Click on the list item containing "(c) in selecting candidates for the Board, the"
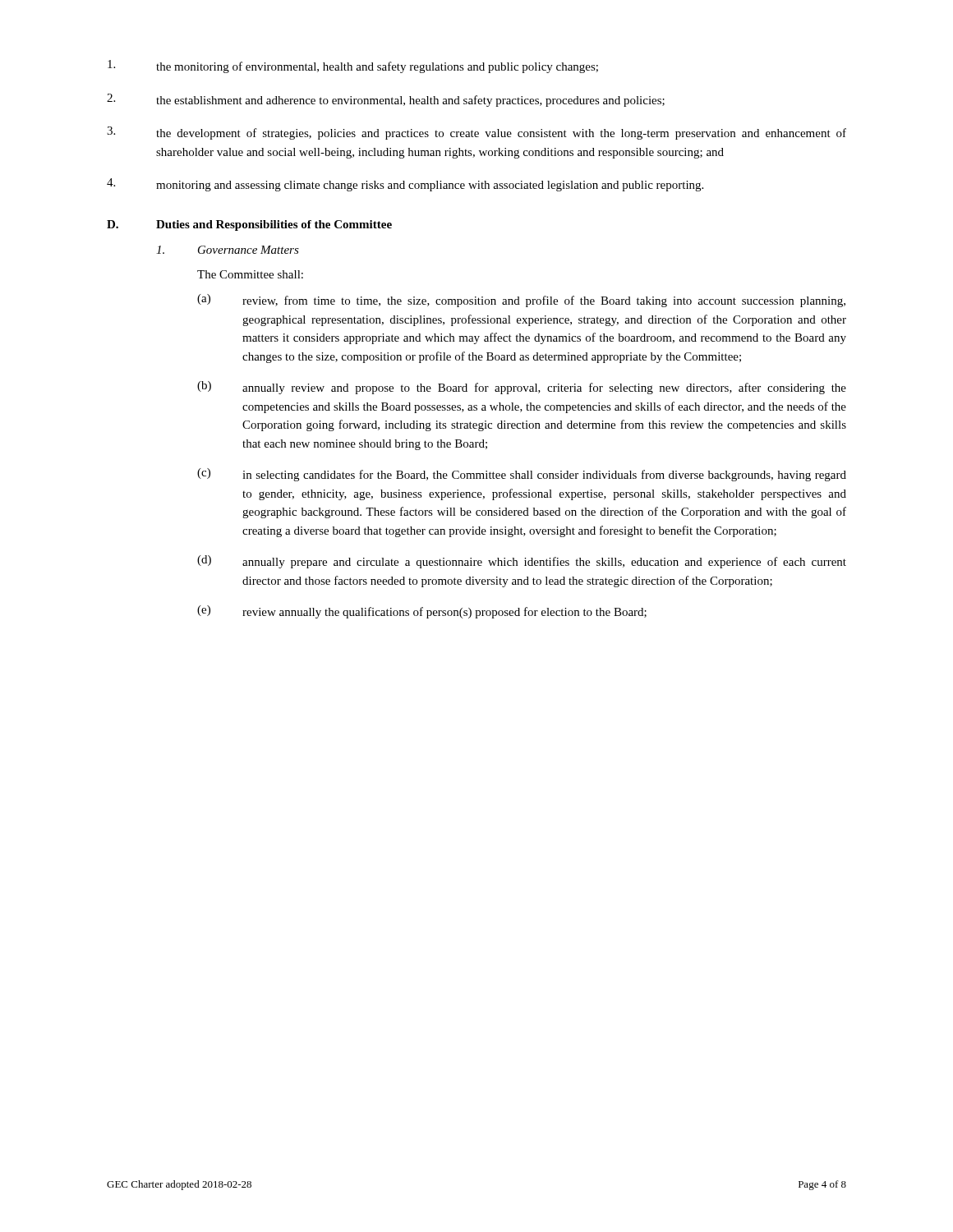This screenshot has height=1232, width=953. coord(522,503)
